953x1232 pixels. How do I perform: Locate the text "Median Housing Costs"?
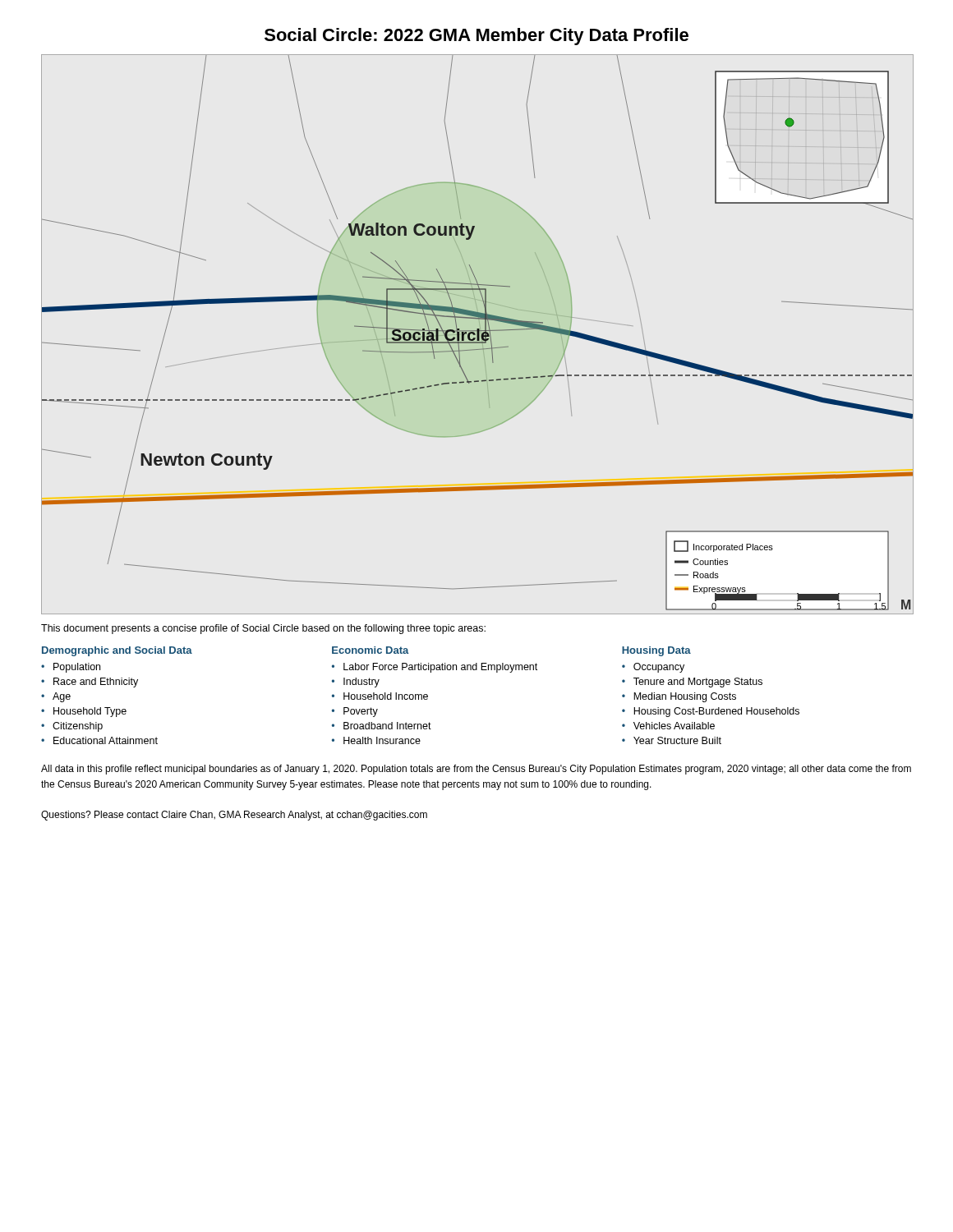[685, 697]
